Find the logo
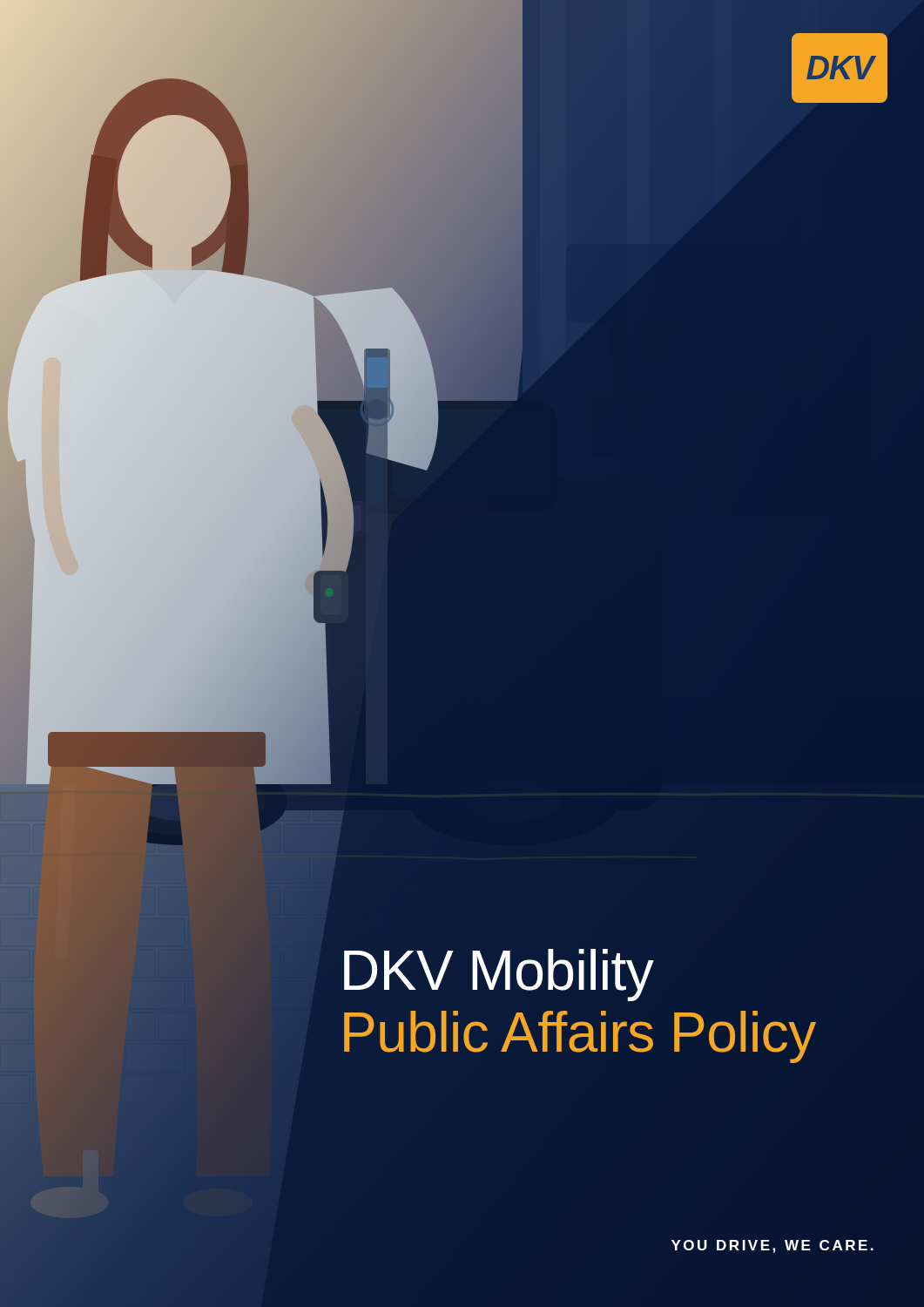The image size is (924, 1307). click(x=840, y=68)
